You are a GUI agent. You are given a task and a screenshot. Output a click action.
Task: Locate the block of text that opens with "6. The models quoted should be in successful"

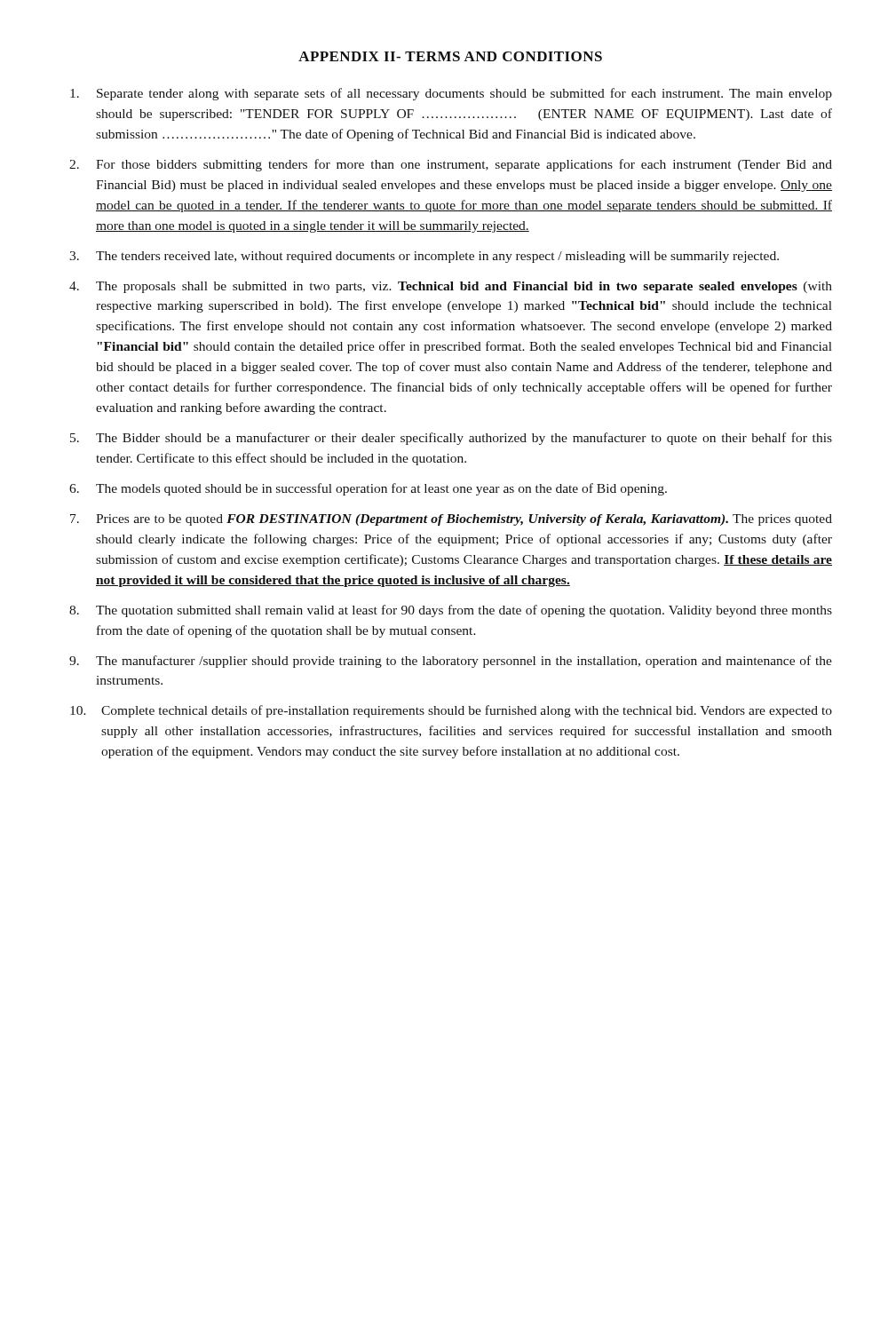[x=451, y=489]
